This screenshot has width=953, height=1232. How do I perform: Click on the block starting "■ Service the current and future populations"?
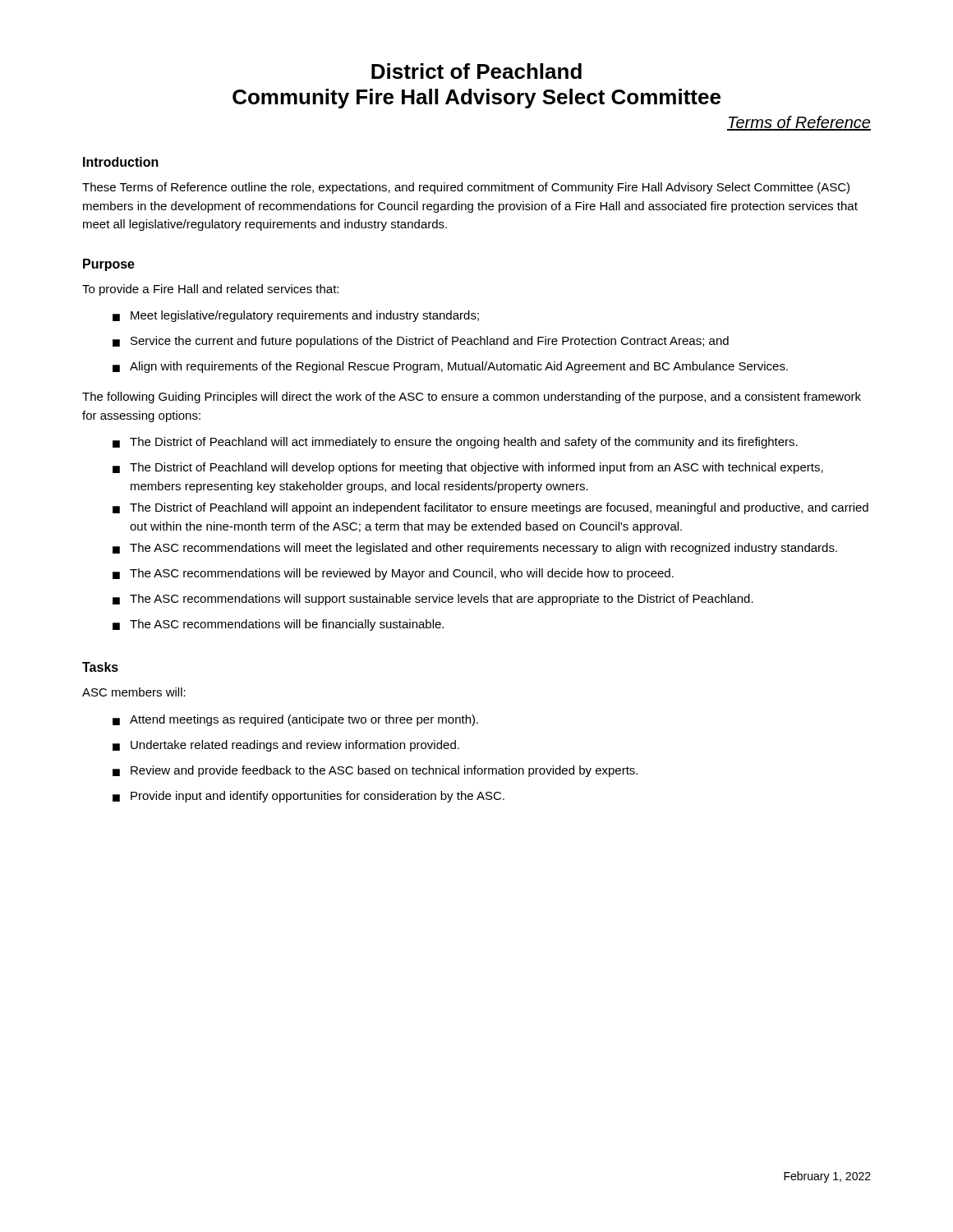pyautogui.click(x=491, y=343)
